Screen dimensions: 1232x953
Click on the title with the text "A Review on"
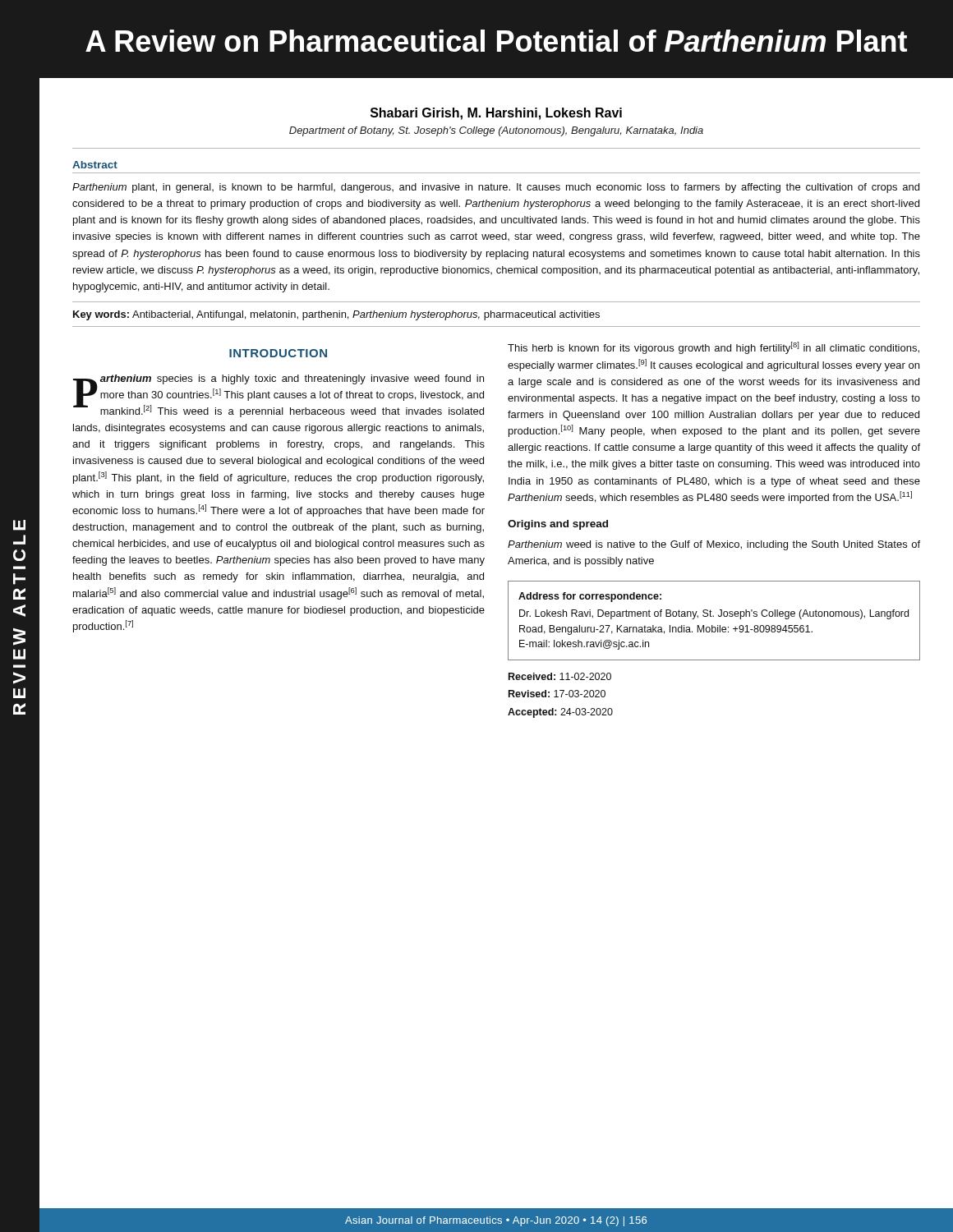(496, 42)
